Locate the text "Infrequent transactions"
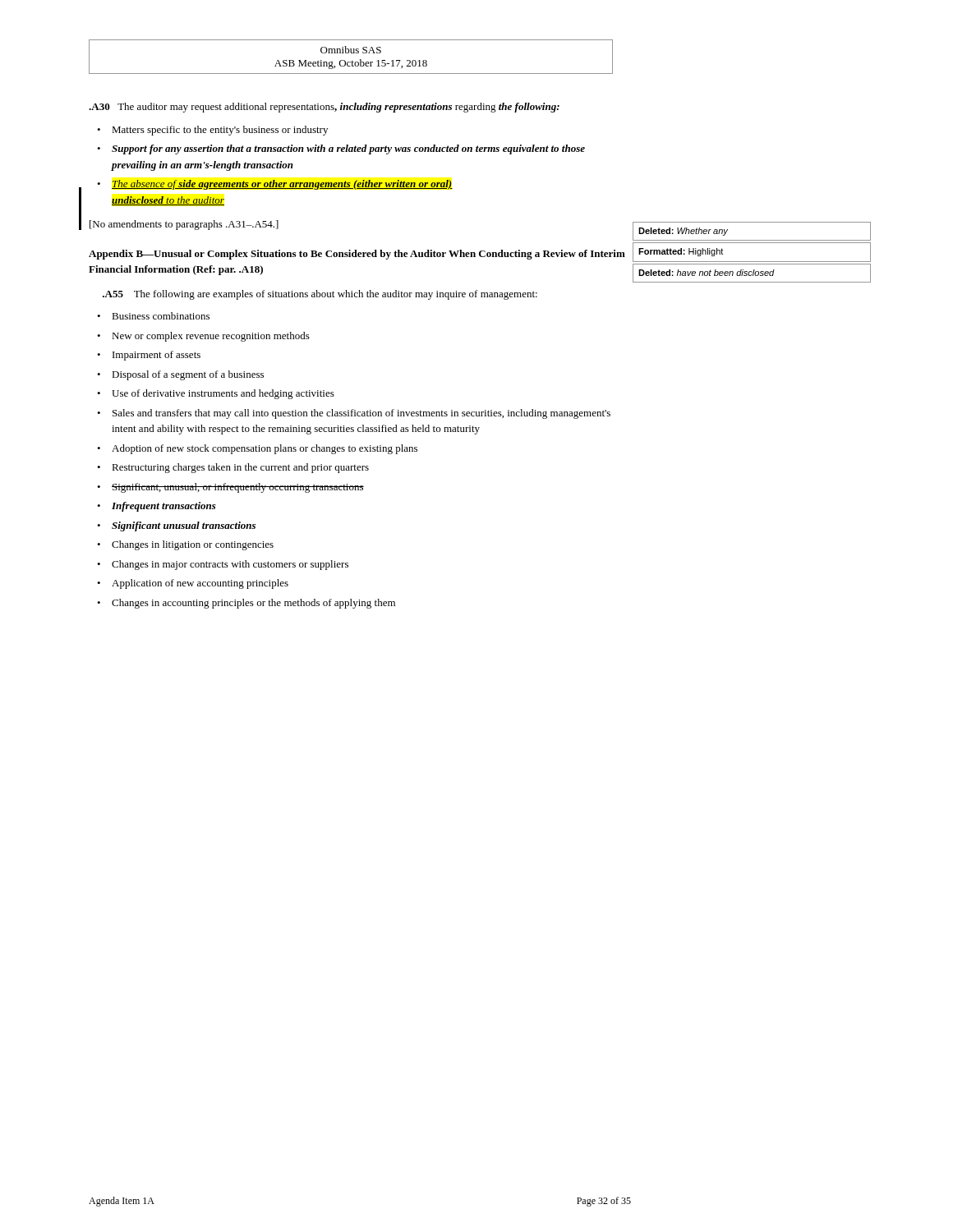The width and height of the screenshot is (953, 1232). 164,505
